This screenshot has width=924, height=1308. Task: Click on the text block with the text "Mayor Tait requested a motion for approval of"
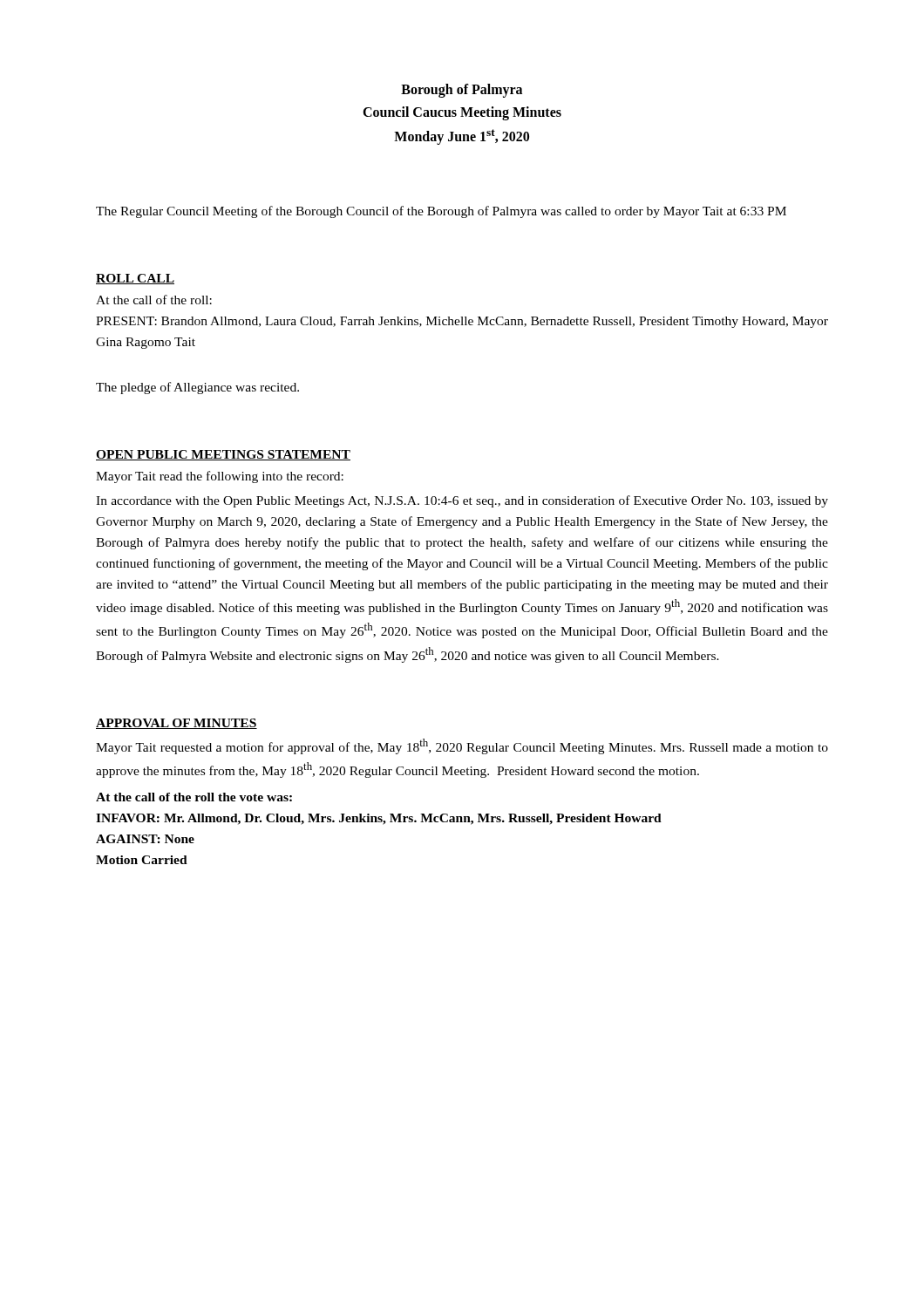click(x=462, y=757)
